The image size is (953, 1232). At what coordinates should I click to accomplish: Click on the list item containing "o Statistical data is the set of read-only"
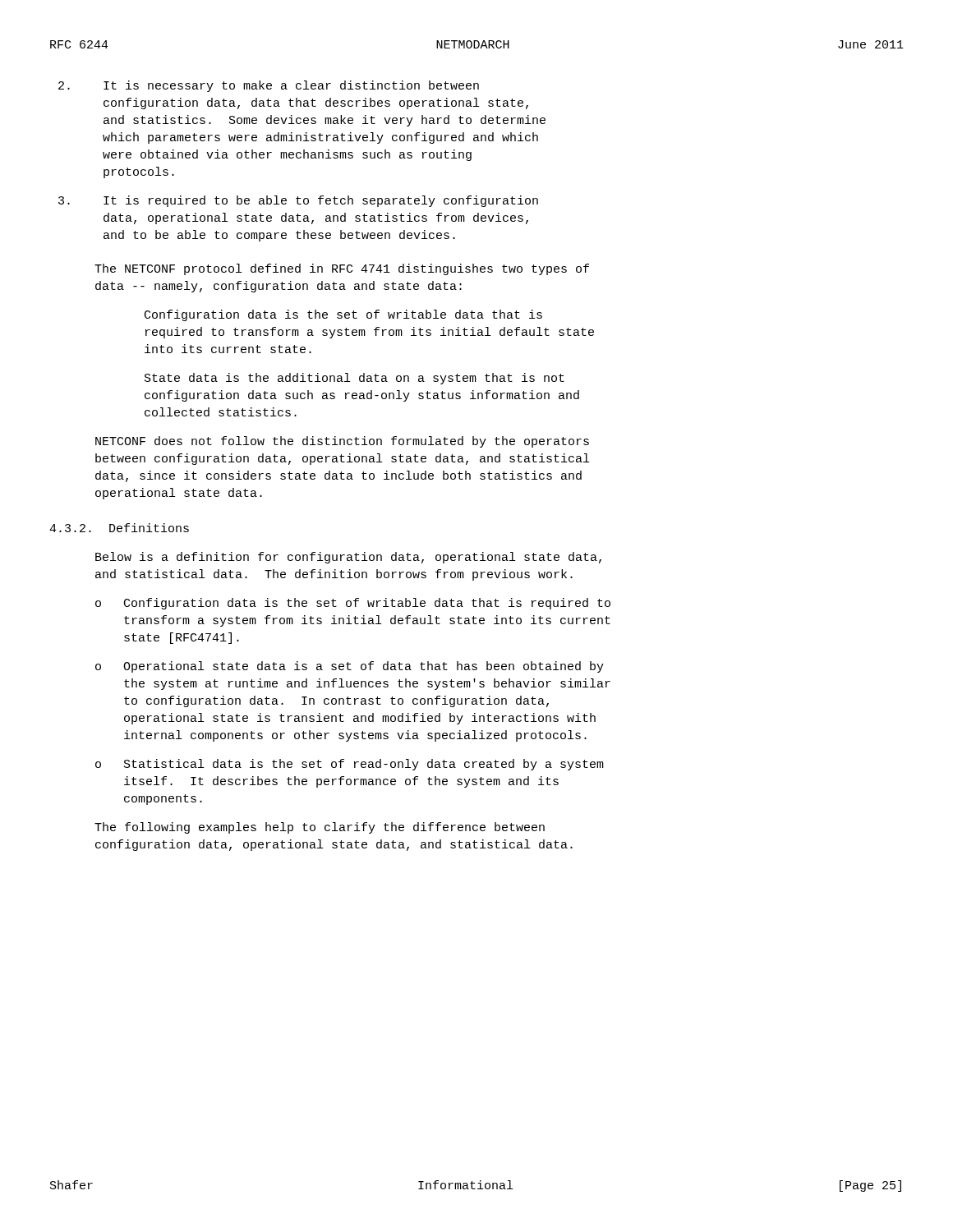[349, 782]
